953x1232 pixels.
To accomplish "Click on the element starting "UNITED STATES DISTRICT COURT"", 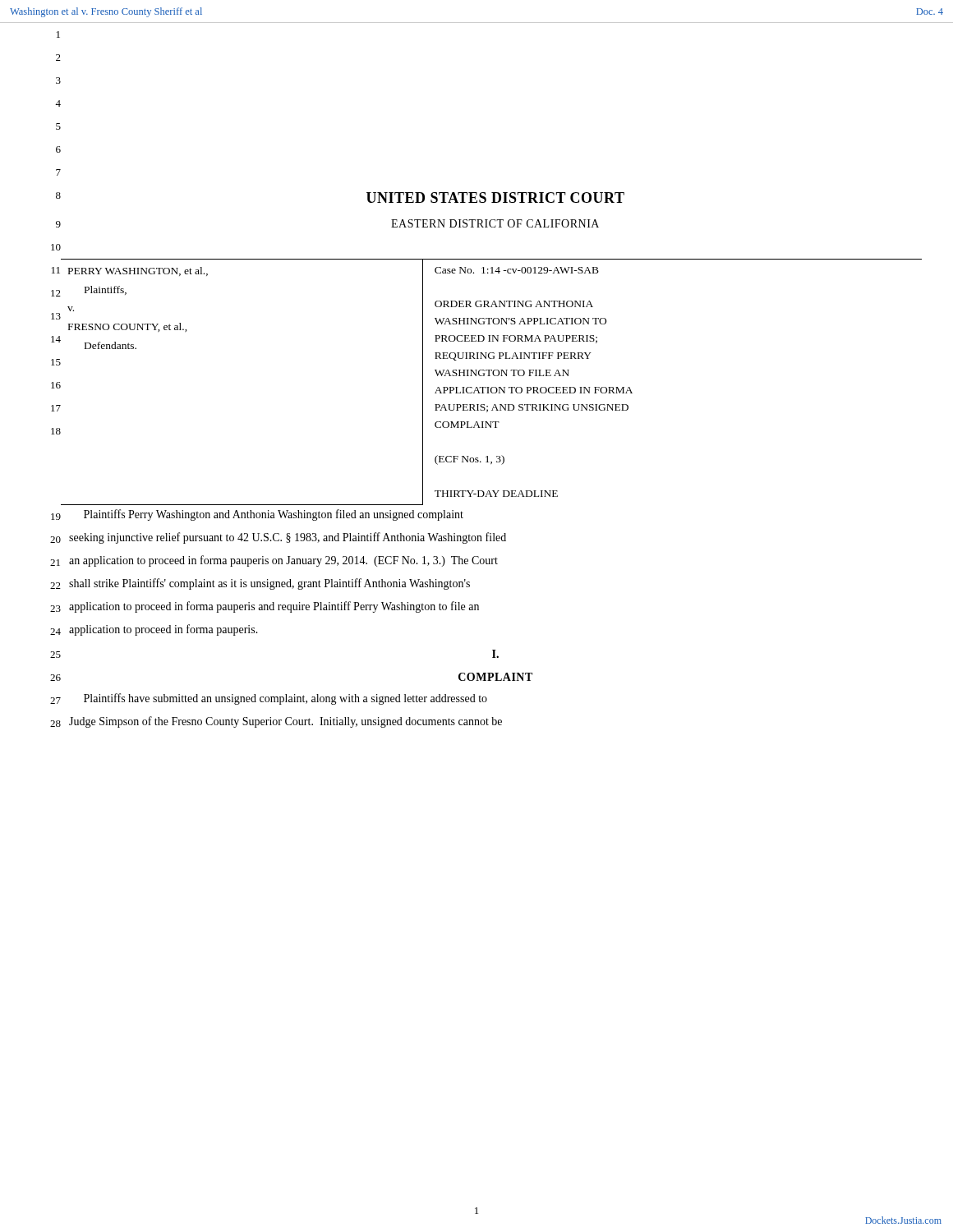I will pos(495,198).
